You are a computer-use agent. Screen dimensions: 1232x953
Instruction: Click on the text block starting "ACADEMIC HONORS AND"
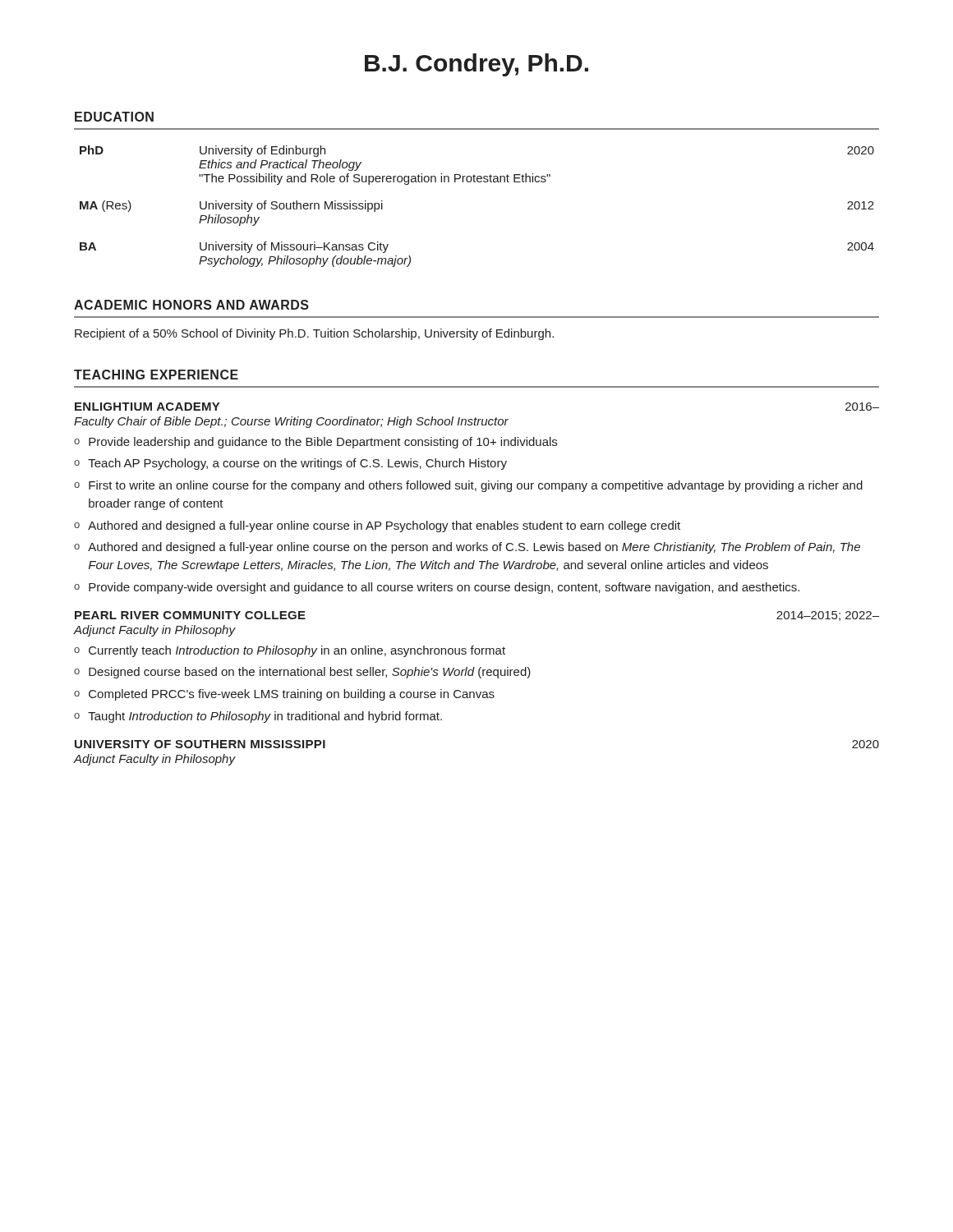tap(476, 308)
